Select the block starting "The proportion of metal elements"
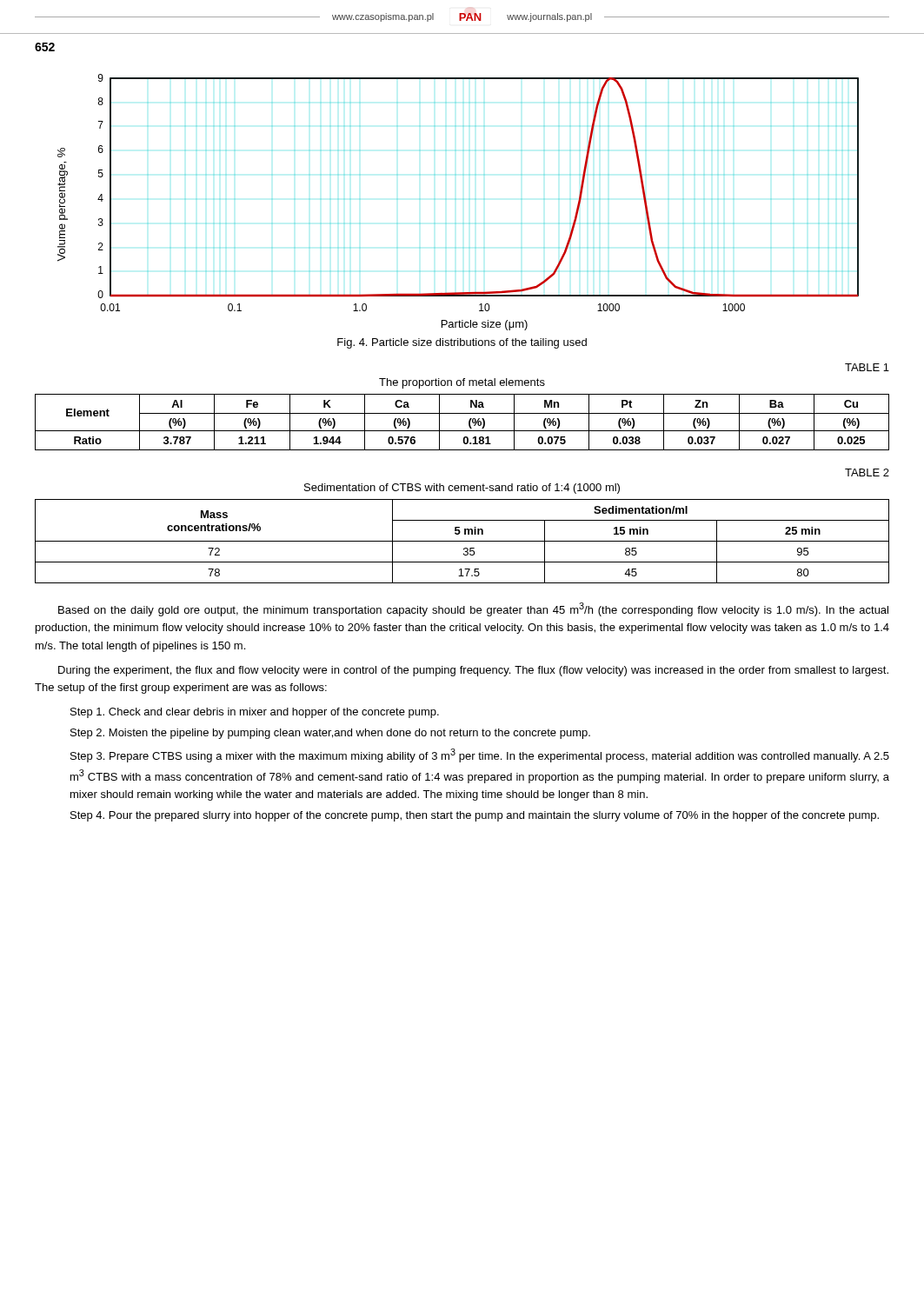Viewport: 924px width, 1304px height. [x=462, y=382]
